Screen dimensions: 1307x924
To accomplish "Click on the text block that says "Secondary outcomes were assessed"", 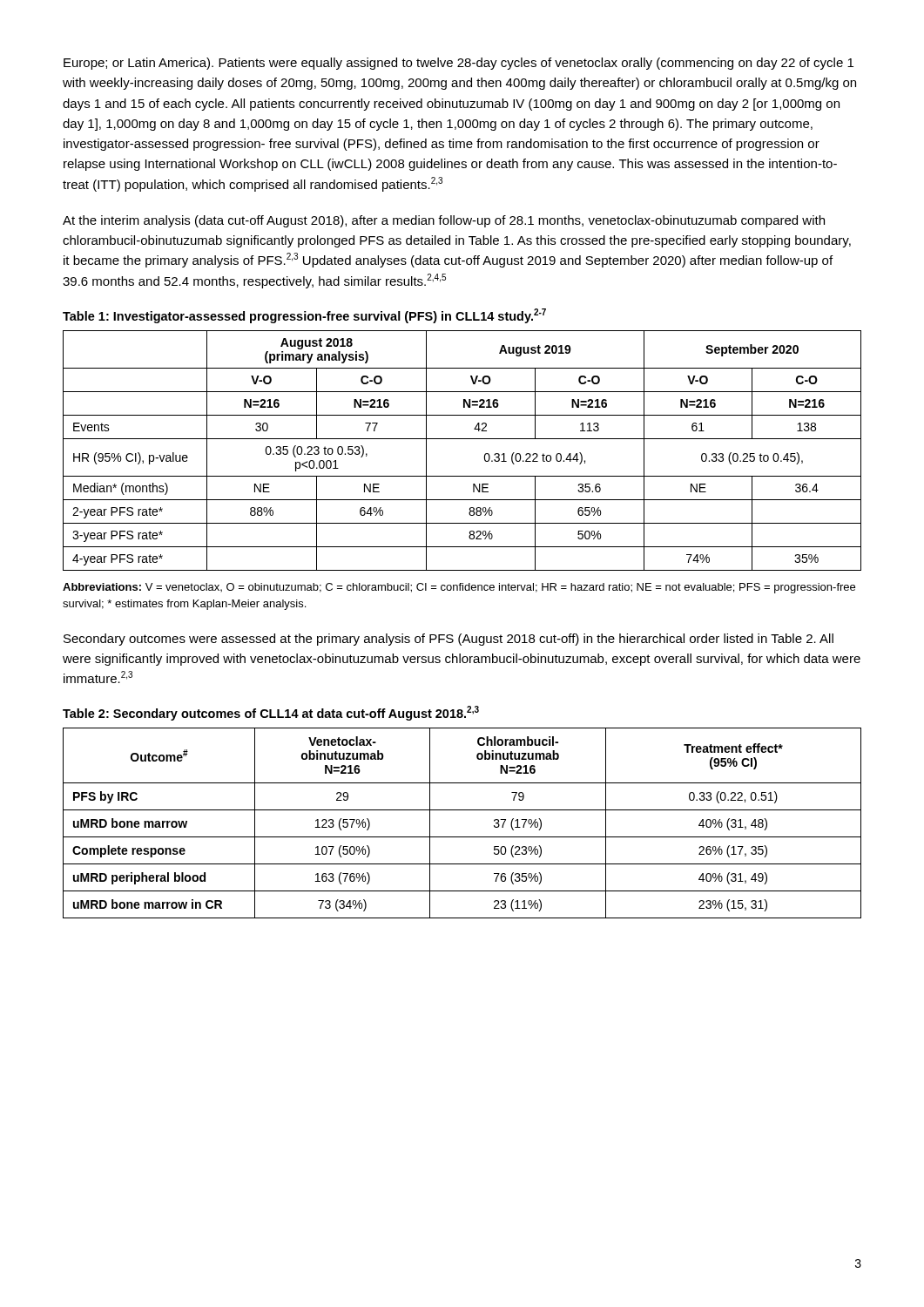I will (462, 658).
